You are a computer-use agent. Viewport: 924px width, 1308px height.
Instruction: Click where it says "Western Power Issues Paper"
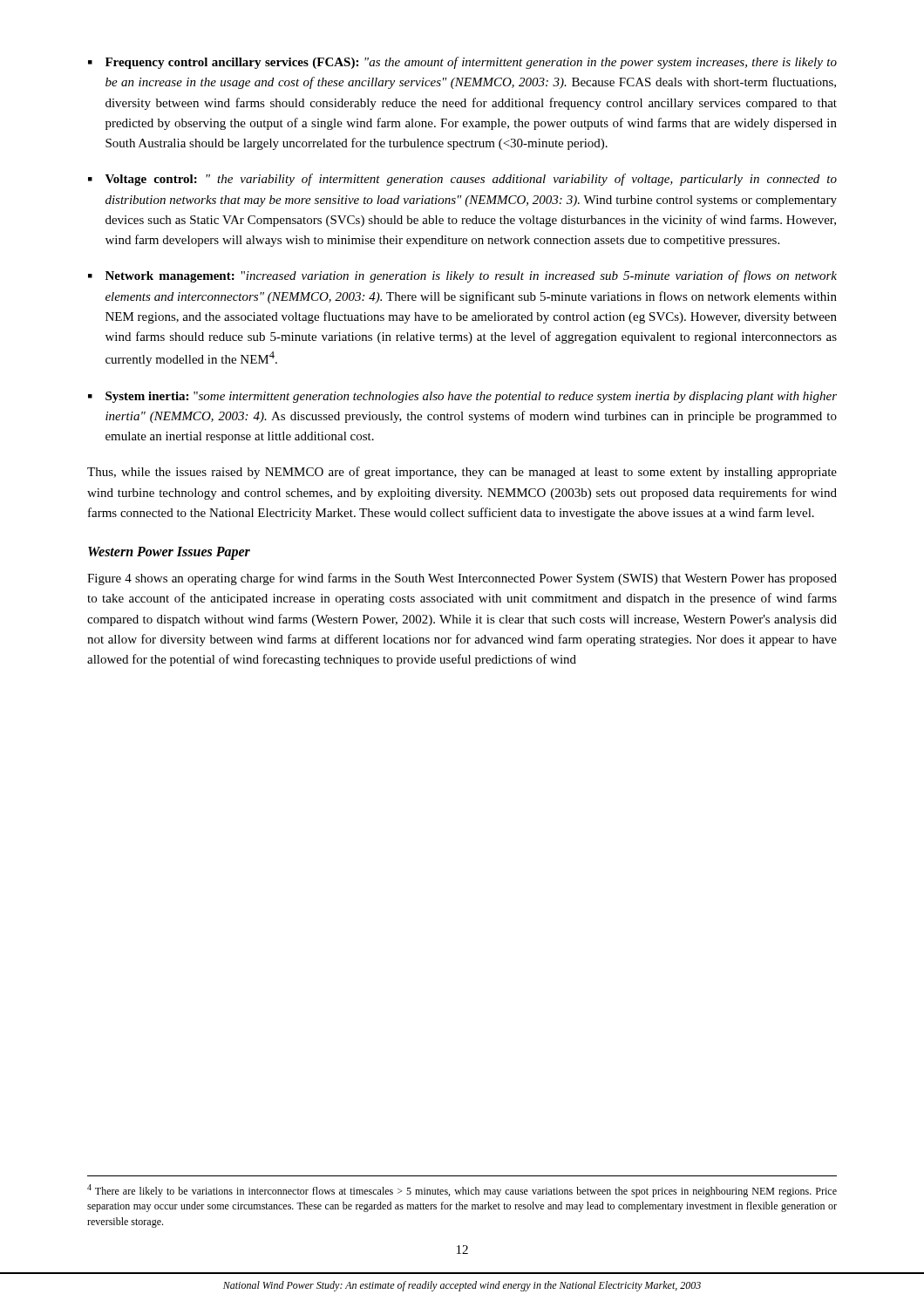click(169, 552)
